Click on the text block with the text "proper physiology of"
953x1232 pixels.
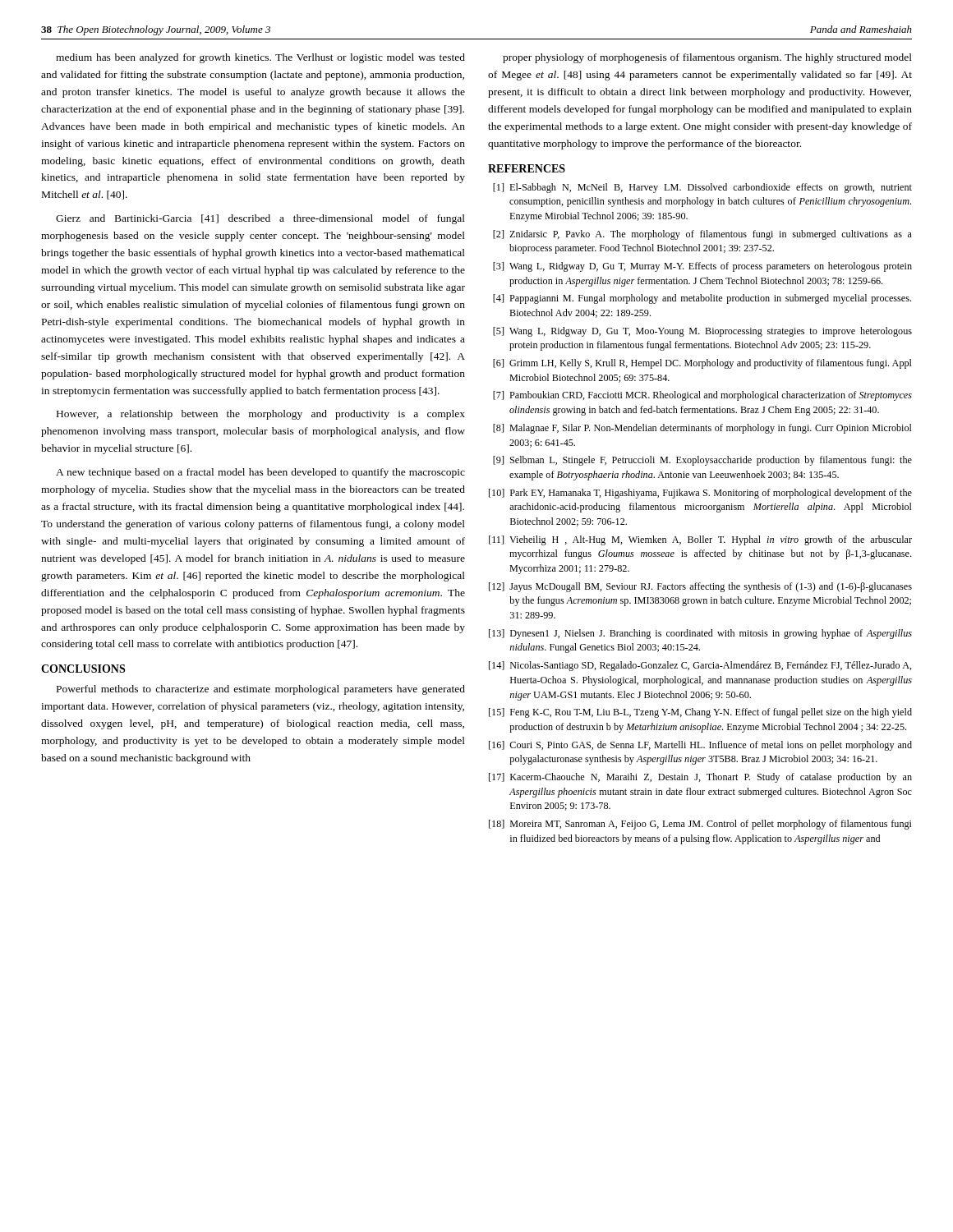[x=700, y=101]
